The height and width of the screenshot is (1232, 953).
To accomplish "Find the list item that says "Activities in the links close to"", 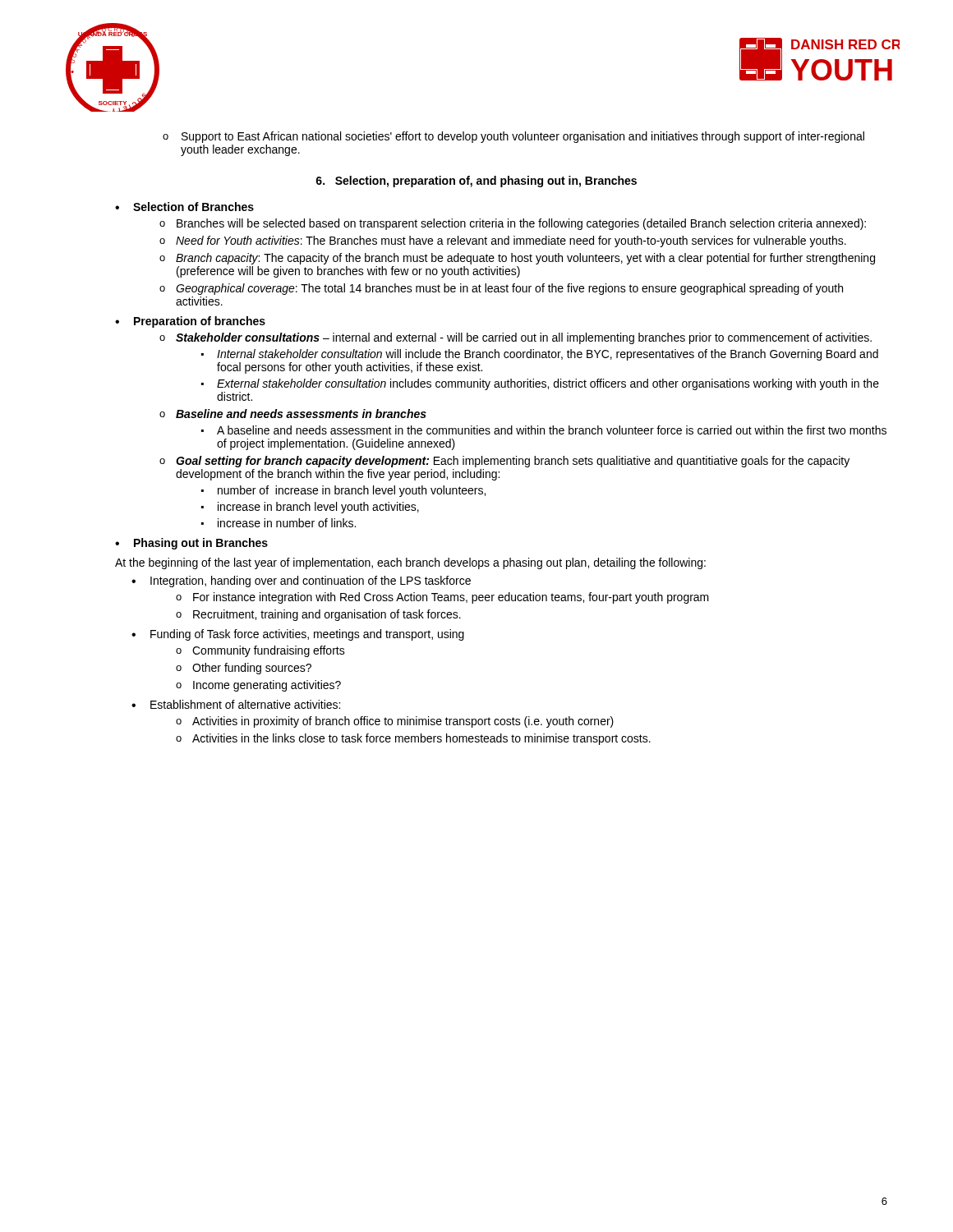I will (422, 738).
